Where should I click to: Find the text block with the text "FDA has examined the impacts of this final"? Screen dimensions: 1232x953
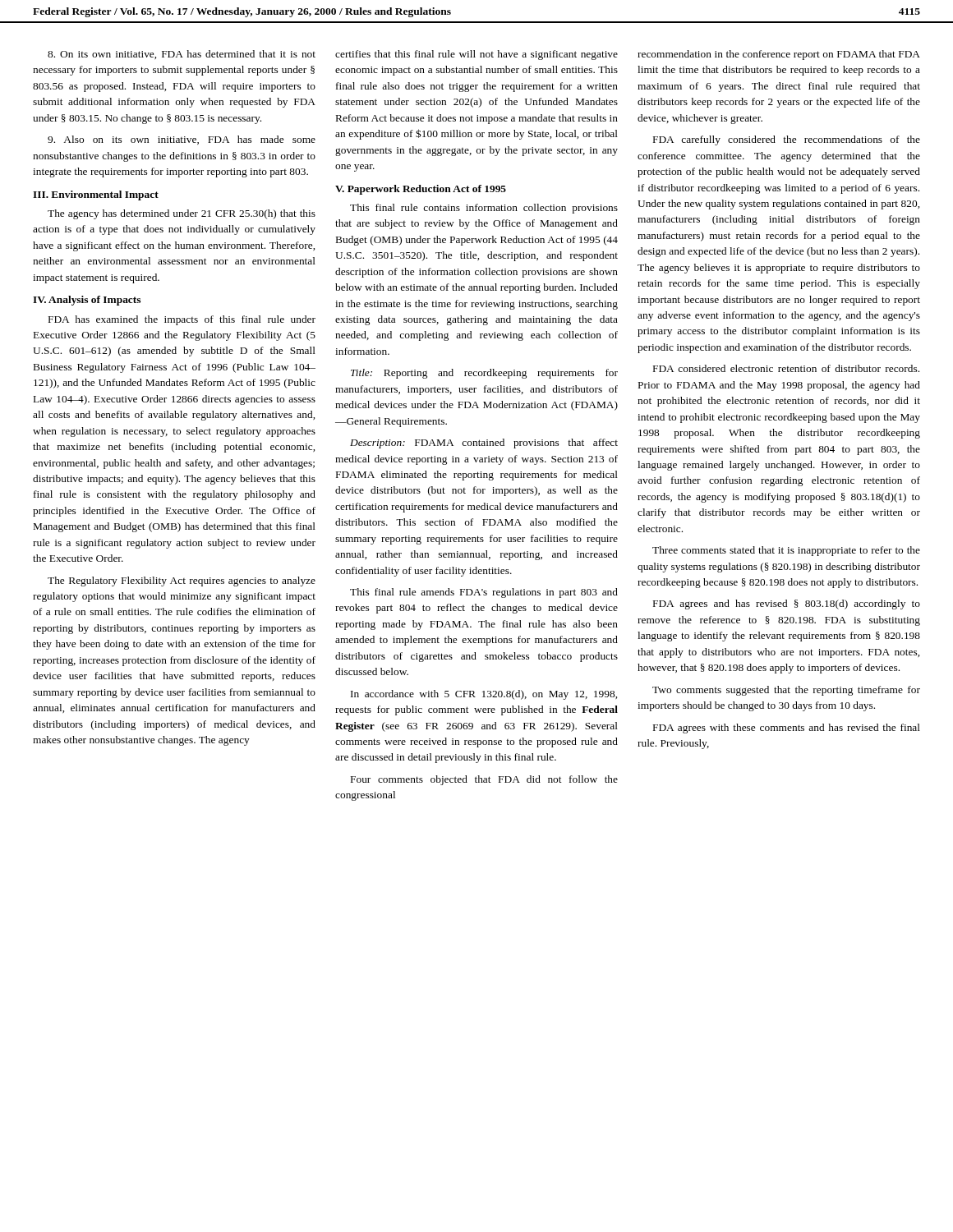174,529
